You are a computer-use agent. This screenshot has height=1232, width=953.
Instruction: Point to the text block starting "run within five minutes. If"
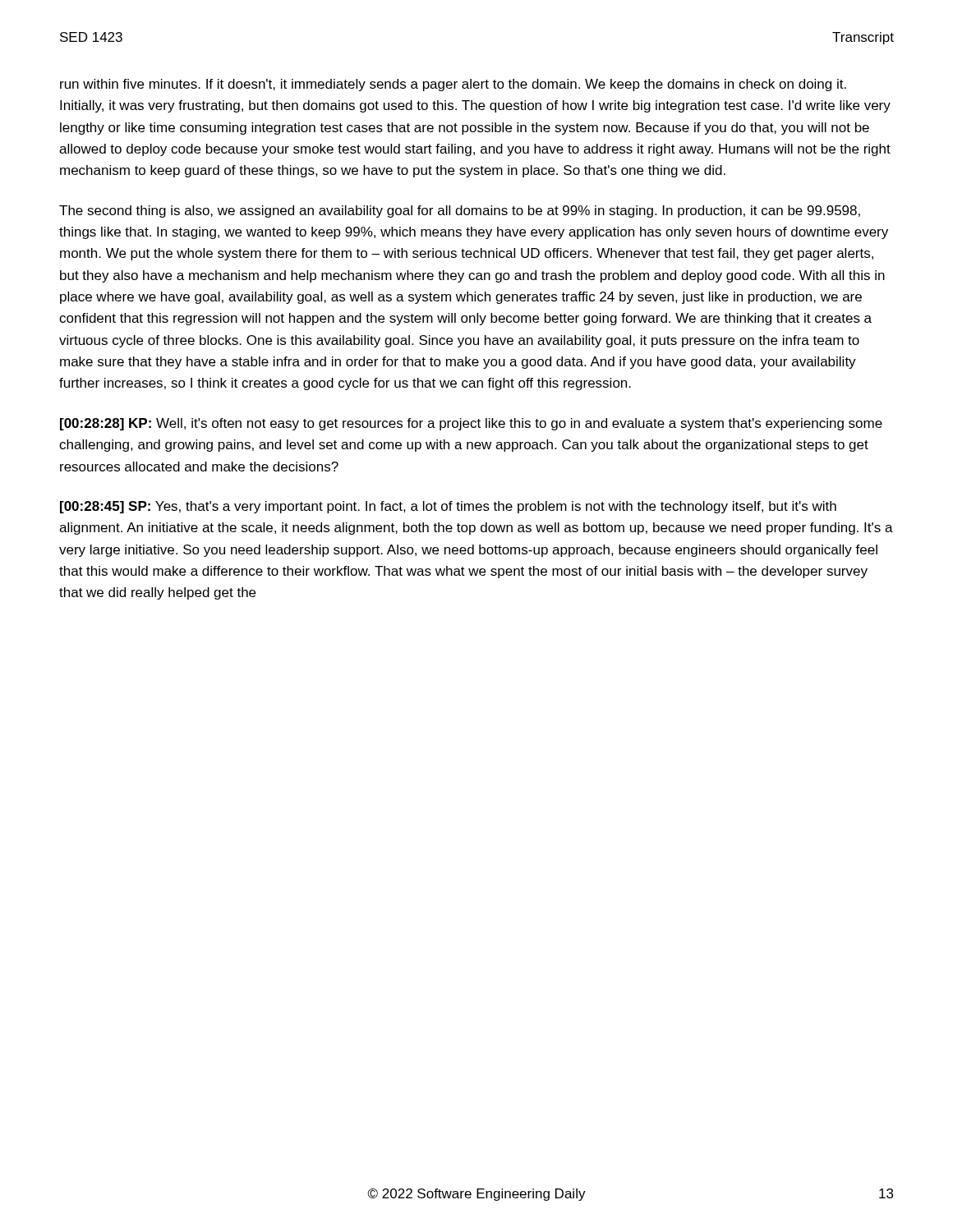475,127
